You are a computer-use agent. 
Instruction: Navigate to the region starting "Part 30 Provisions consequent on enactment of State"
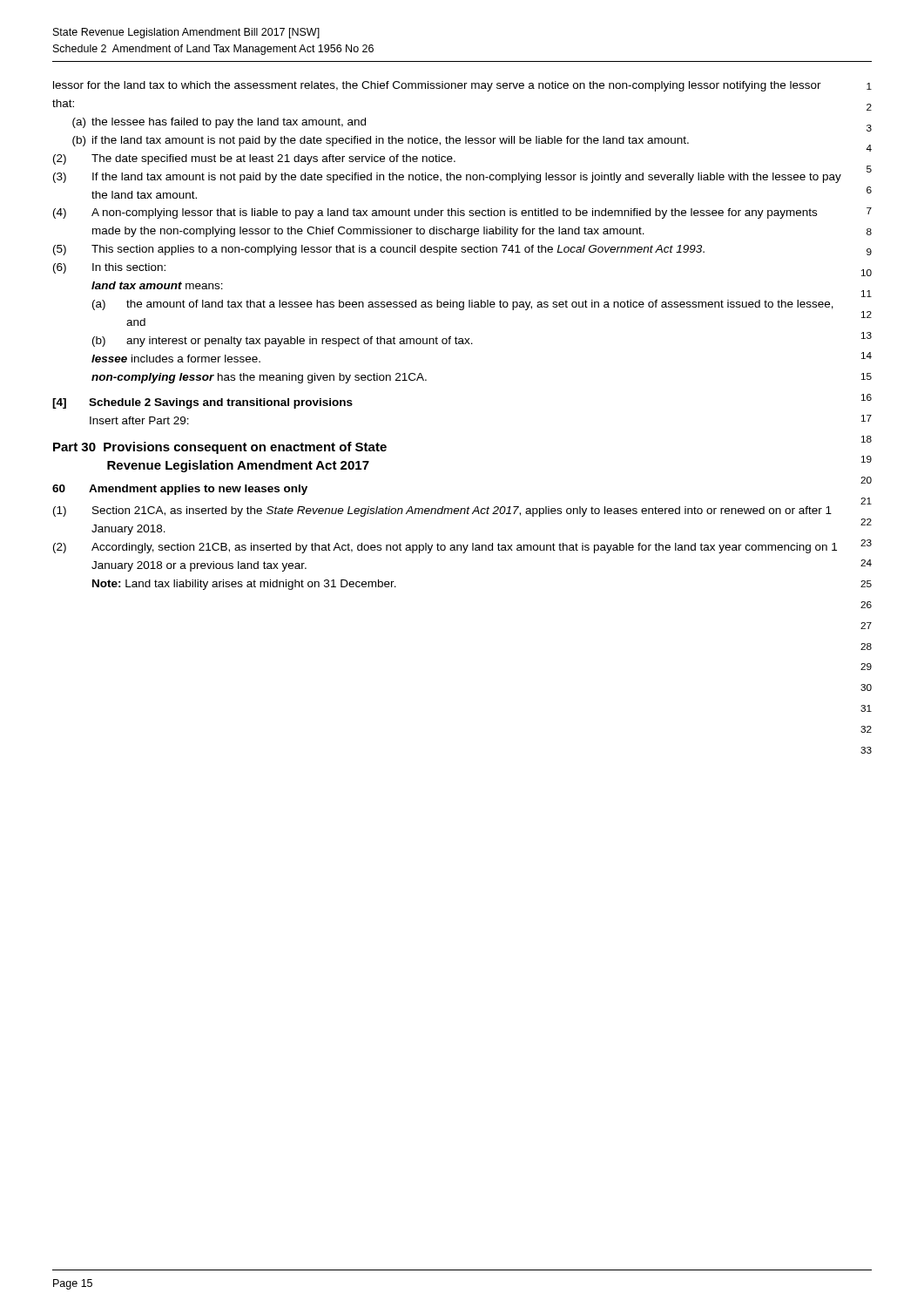pos(220,448)
